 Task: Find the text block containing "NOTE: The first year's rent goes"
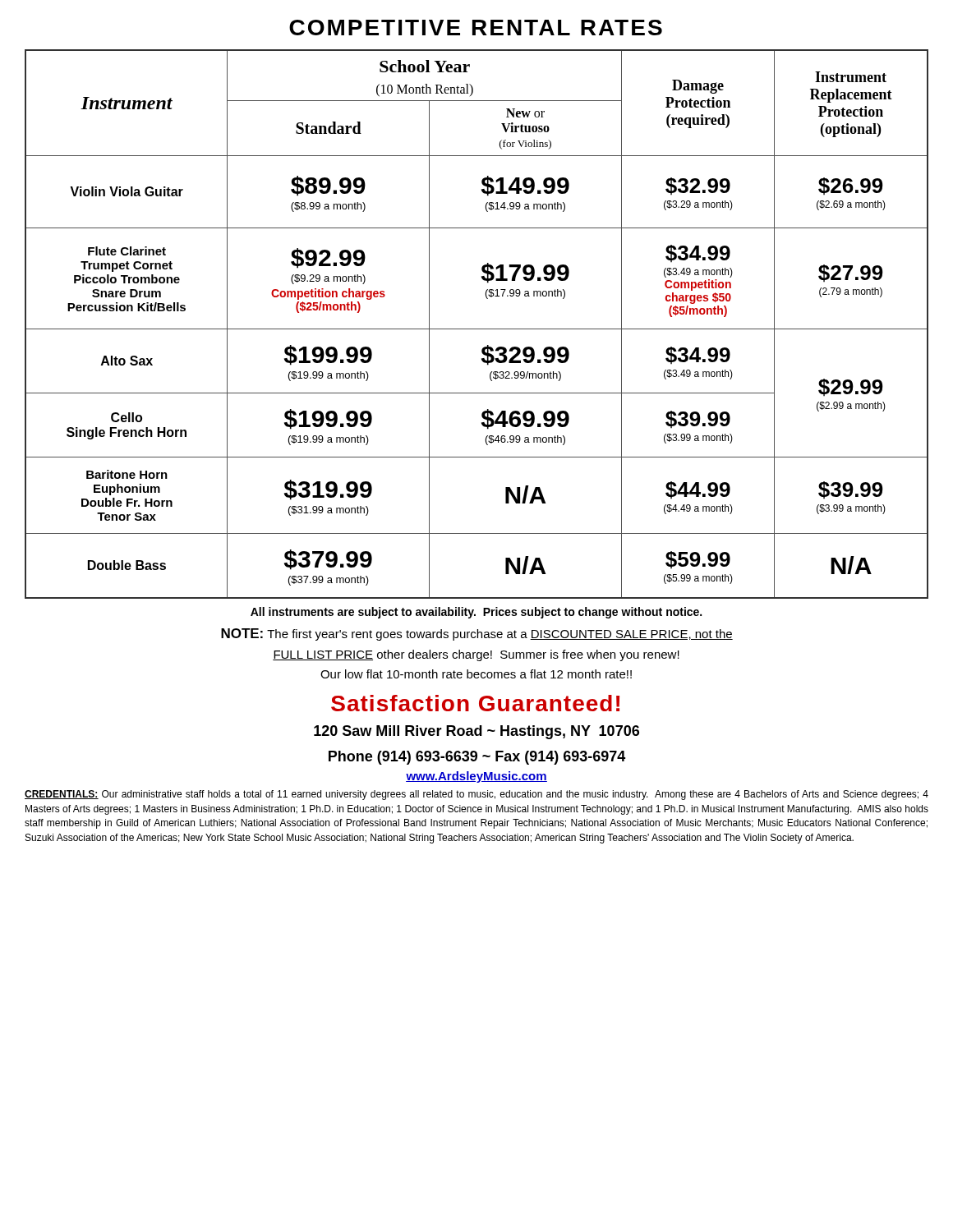click(x=476, y=653)
